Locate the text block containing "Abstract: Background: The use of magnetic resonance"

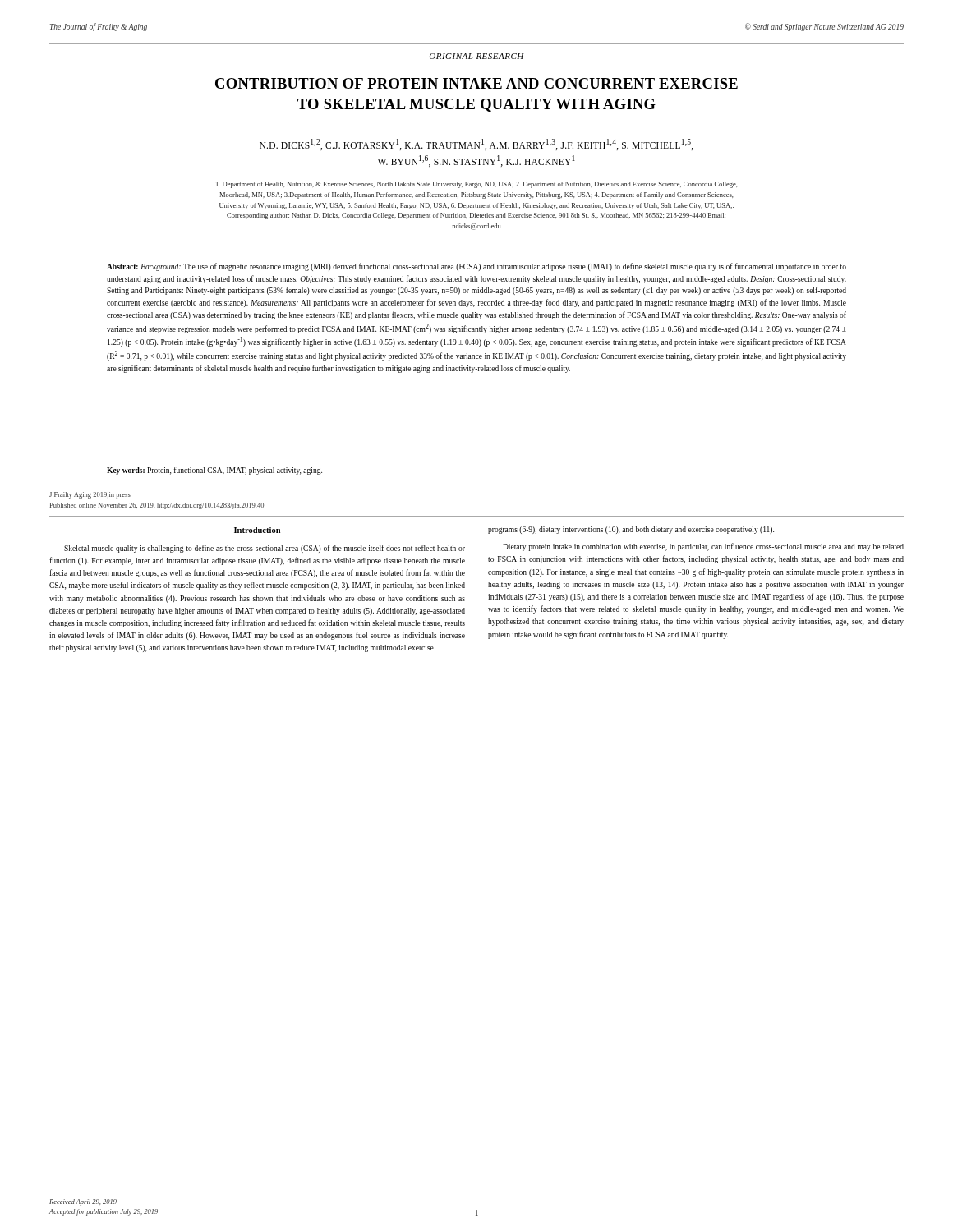pyautogui.click(x=476, y=318)
